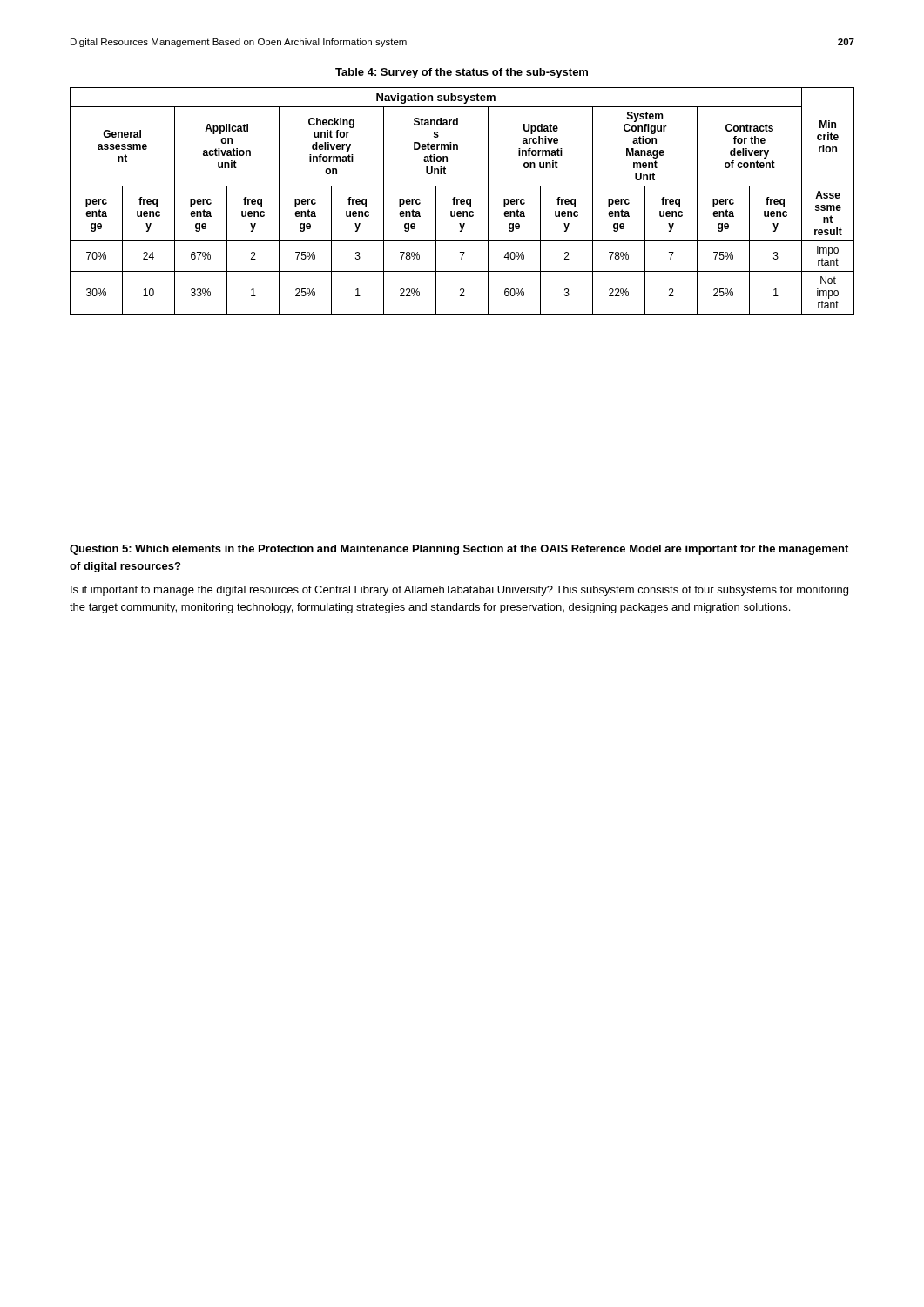This screenshot has height=1307, width=924.
Task: Locate the block of text that opens with "Question 5: Which elements in the Protection and"
Action: click(x=462, y=578)
